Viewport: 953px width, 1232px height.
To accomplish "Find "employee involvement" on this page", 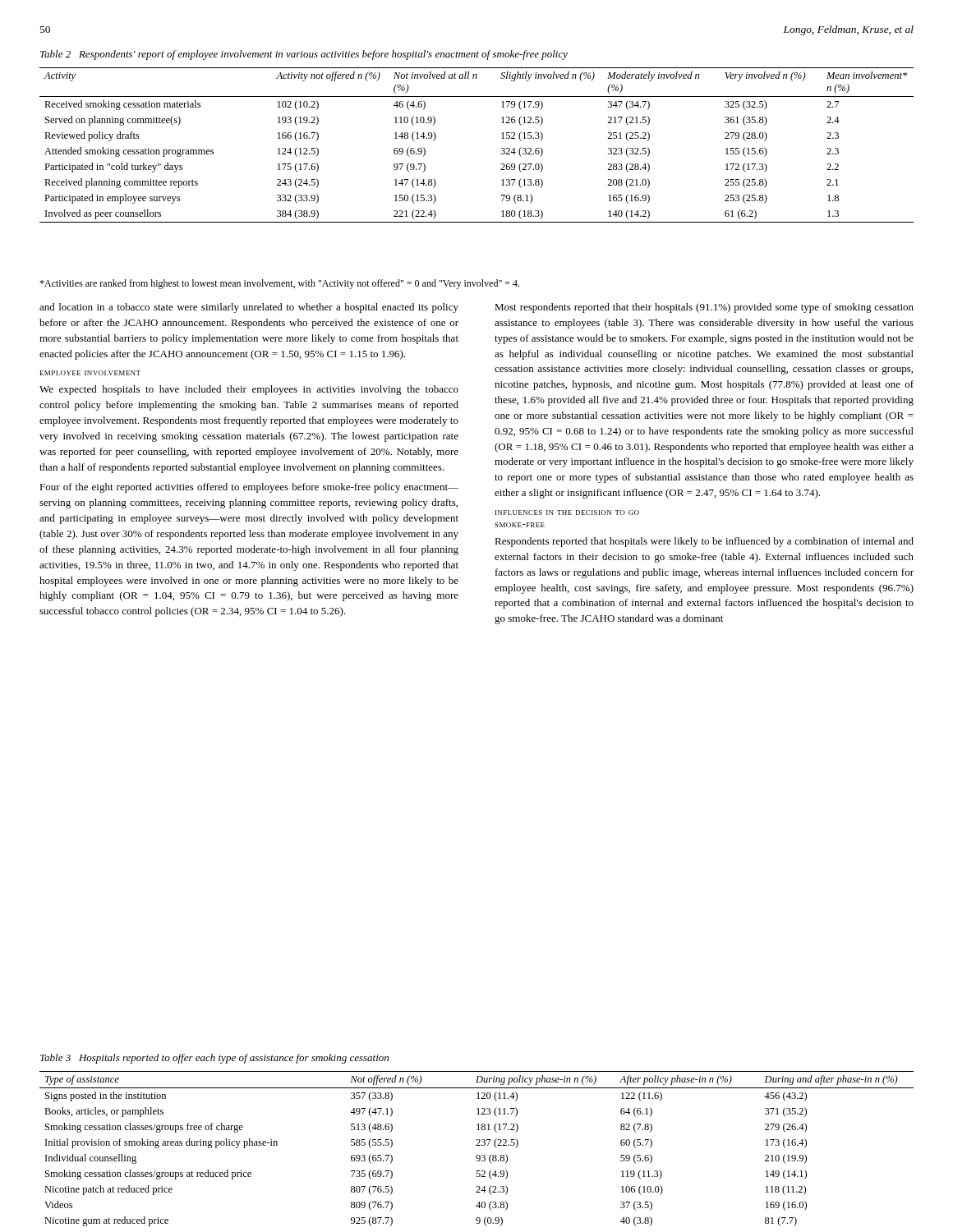I will click(x=90, y=372).
